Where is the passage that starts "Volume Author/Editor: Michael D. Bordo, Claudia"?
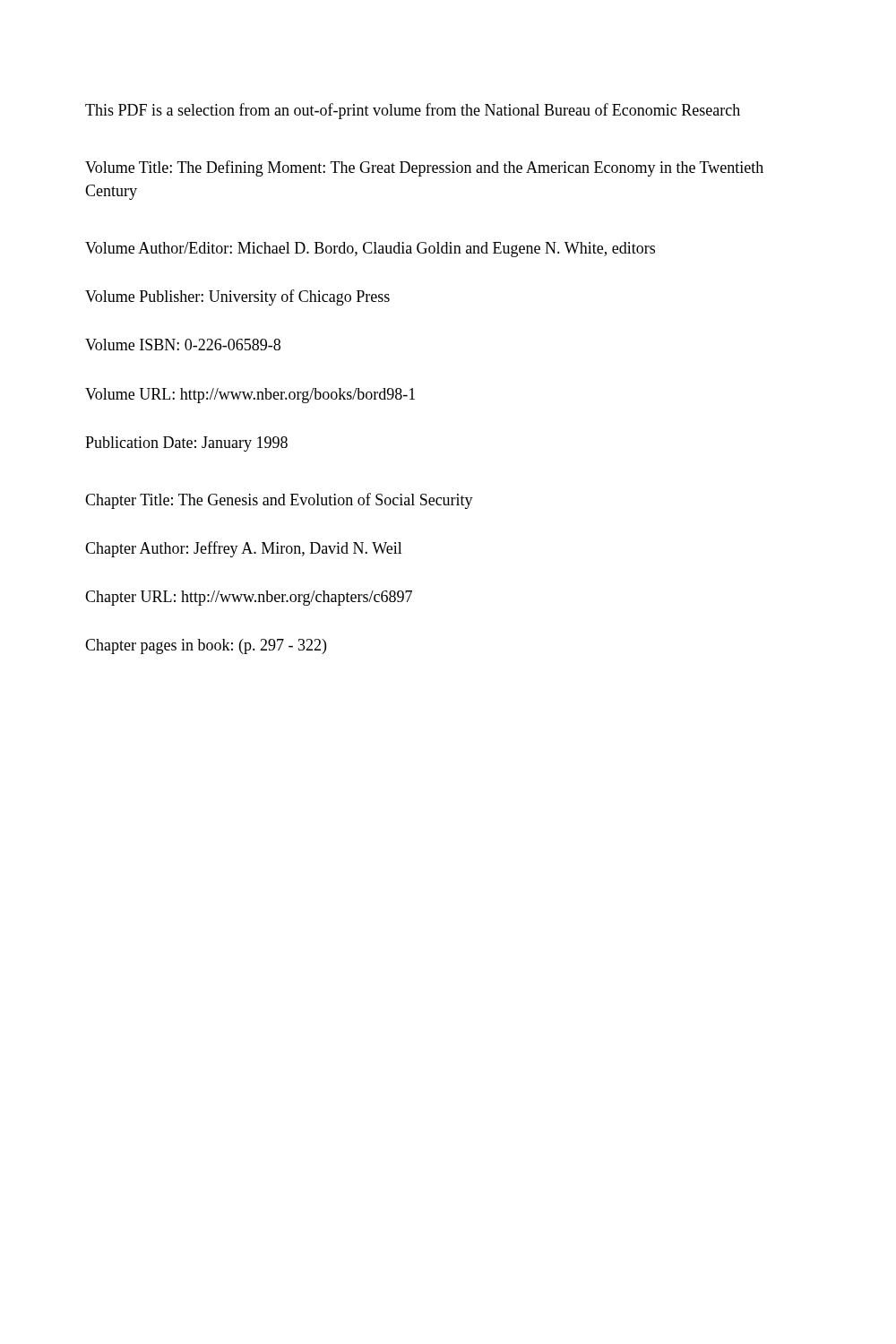The image size is (896, 1344). coord(370,248)
